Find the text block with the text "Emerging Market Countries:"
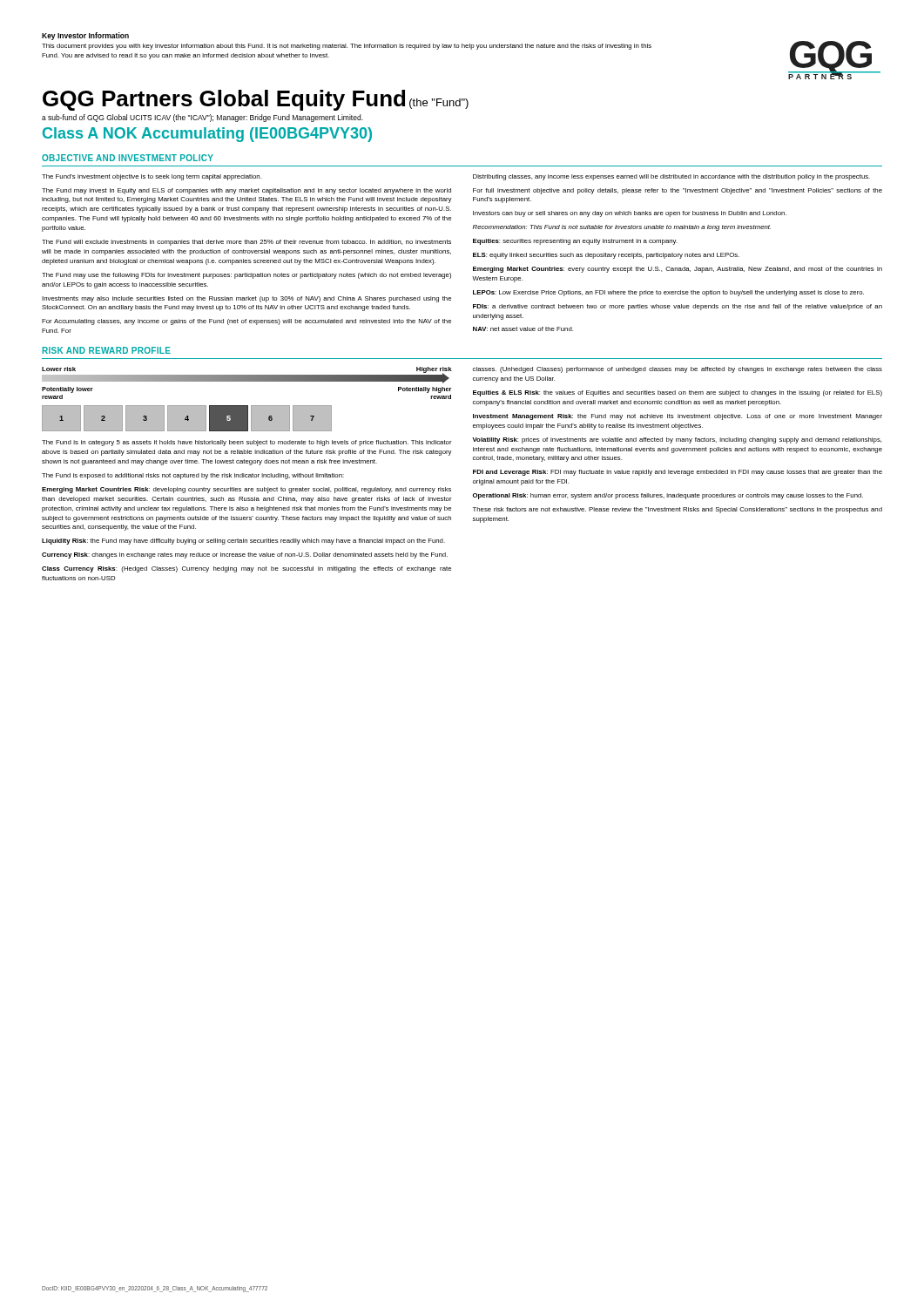This screenshot has width=924, height=1307. [x=677, y=273]
